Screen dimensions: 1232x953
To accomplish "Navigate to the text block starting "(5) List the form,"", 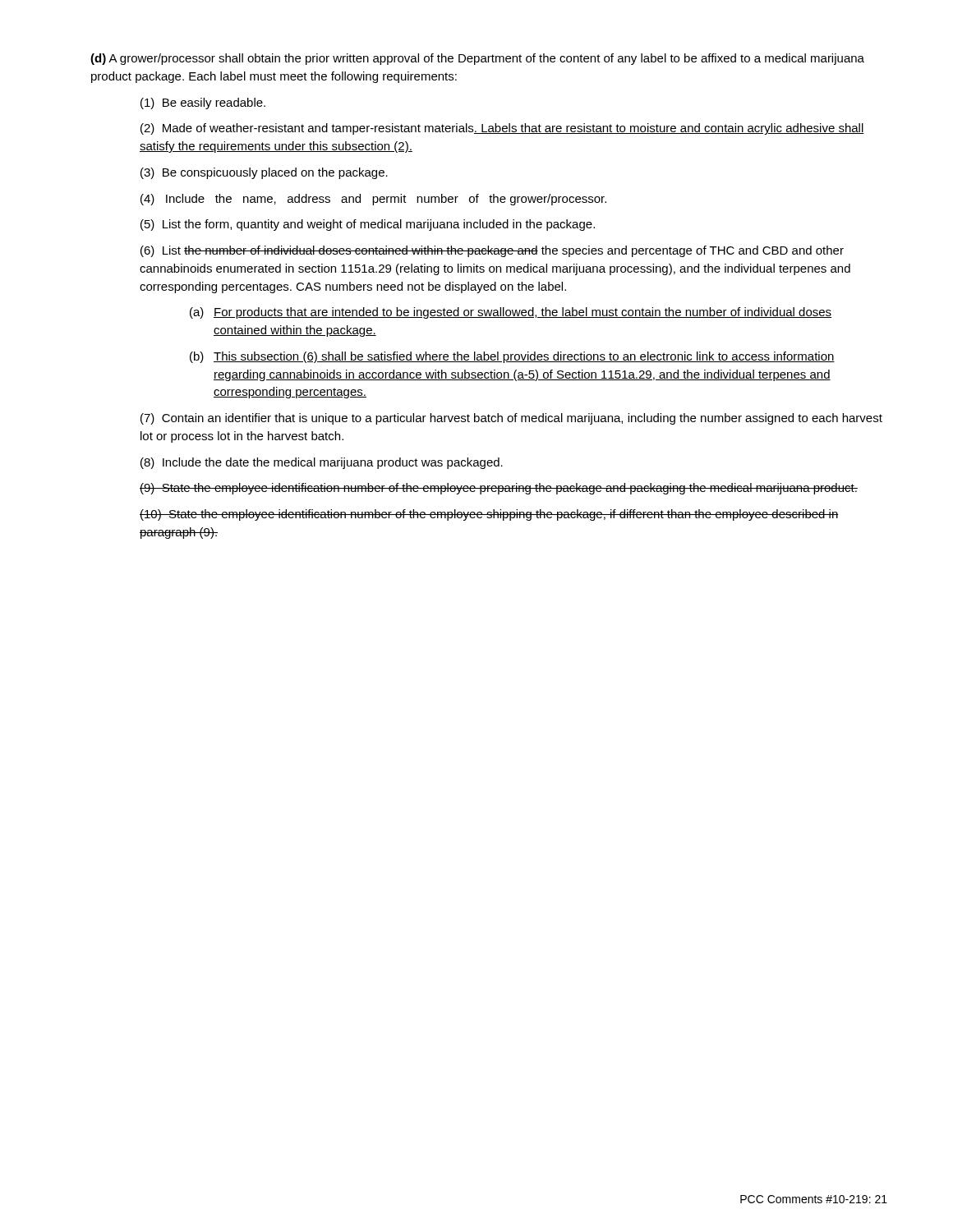I will pos(513,224).
